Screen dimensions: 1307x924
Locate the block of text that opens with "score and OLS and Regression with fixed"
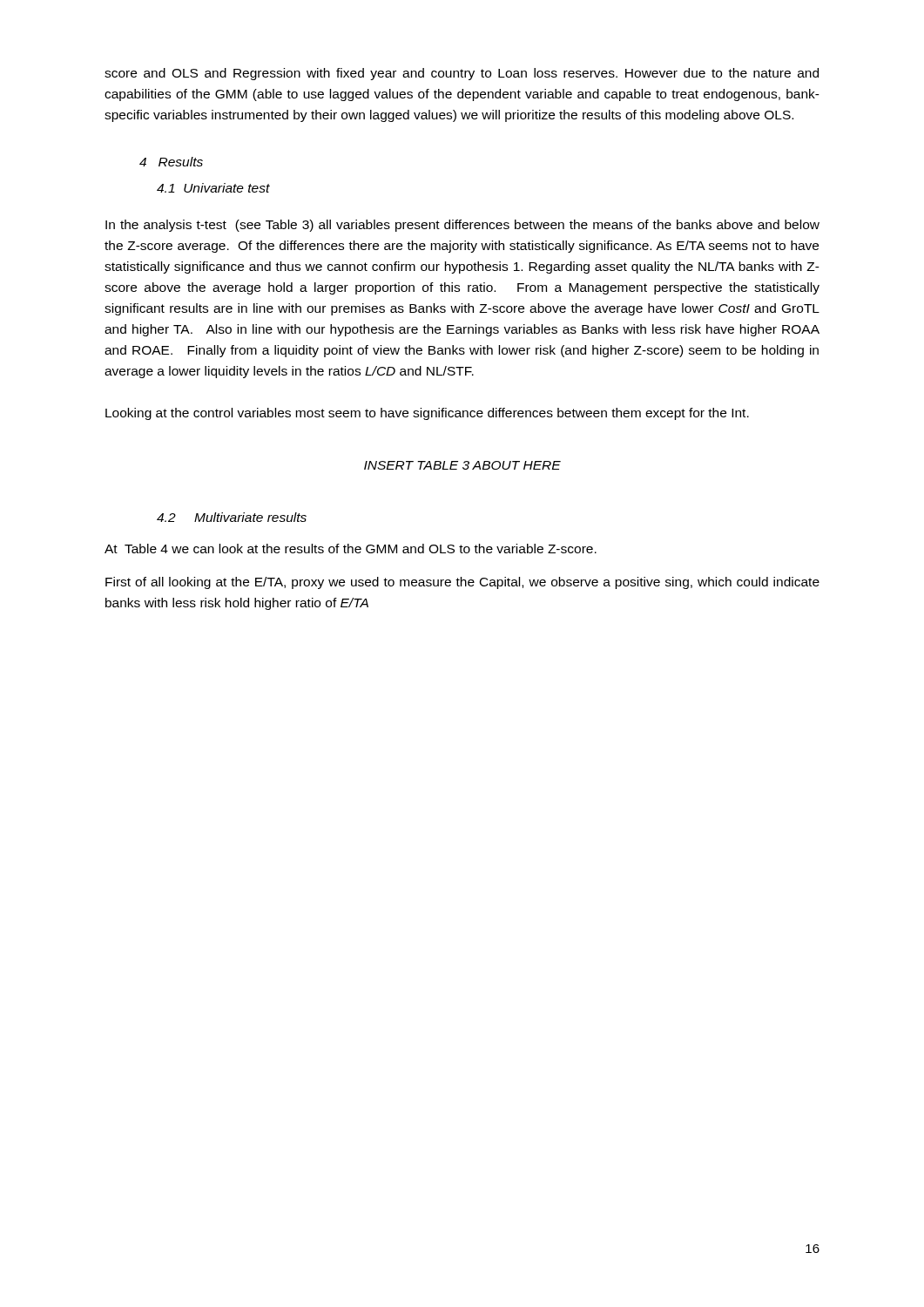(462, 94)
